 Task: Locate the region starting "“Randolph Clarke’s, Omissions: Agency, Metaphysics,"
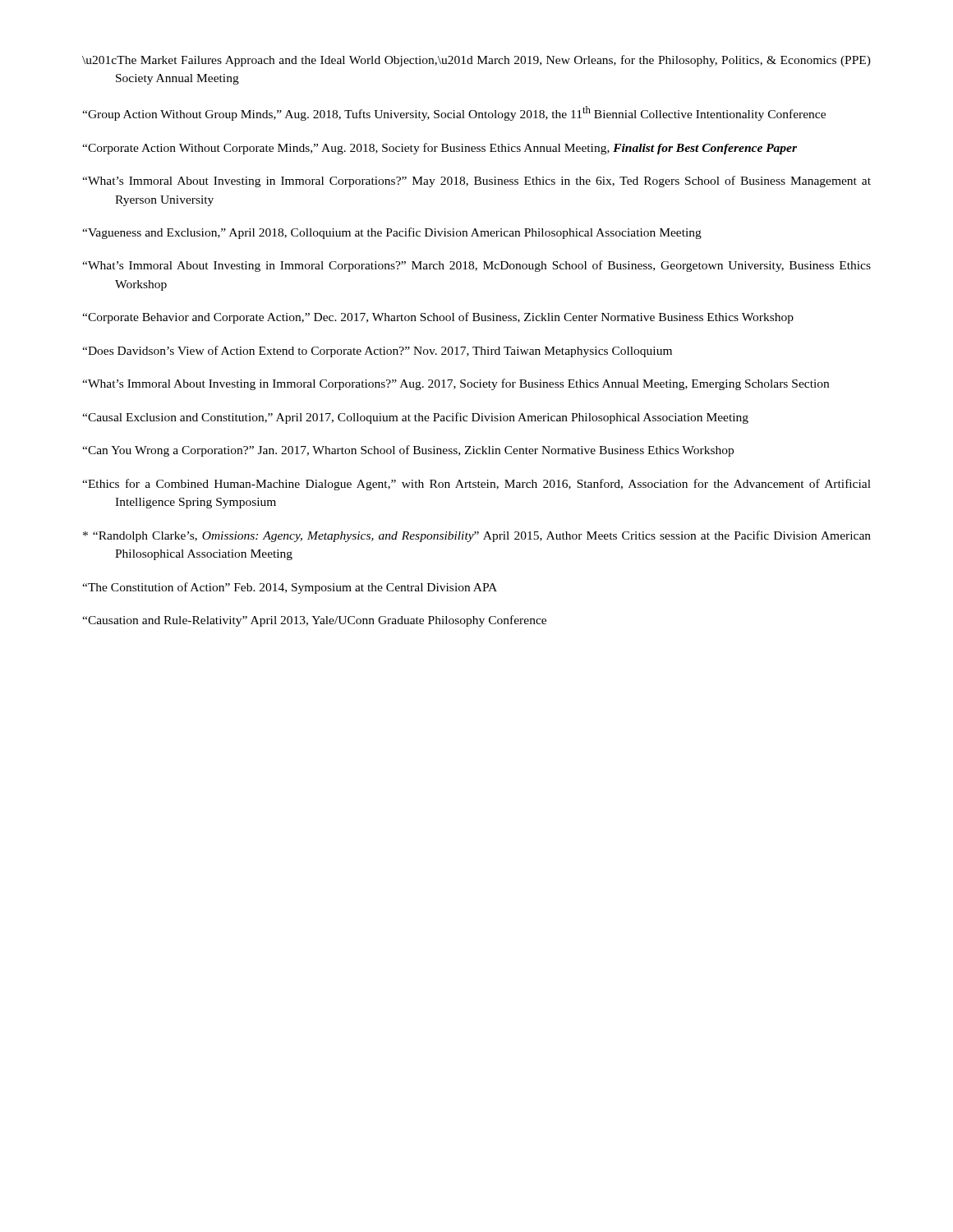[476, 544]
